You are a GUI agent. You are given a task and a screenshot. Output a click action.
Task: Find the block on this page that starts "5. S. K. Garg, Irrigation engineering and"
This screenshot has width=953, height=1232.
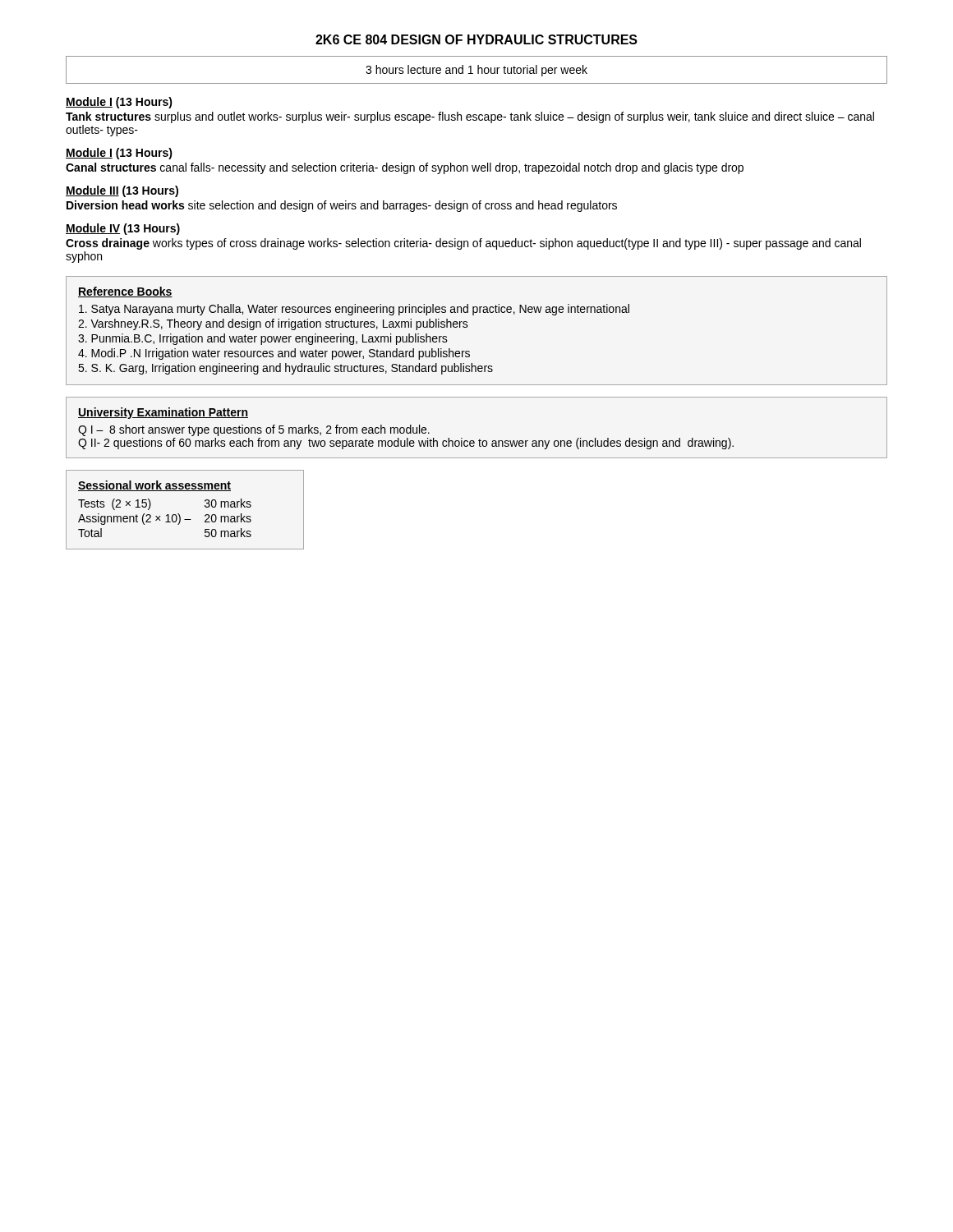point(286,368)
